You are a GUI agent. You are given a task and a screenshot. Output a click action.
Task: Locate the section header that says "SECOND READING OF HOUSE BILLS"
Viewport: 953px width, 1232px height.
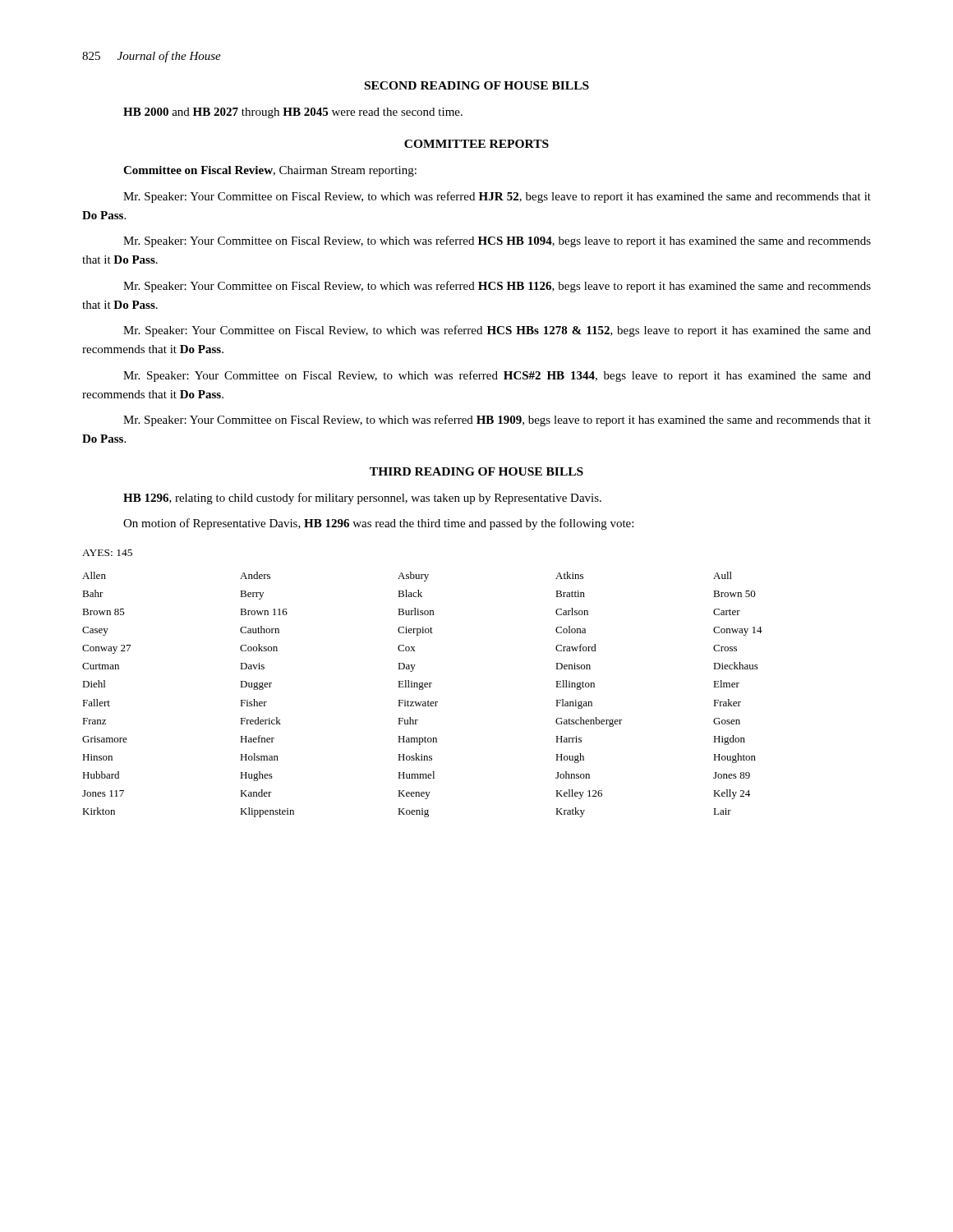[476, 85]
